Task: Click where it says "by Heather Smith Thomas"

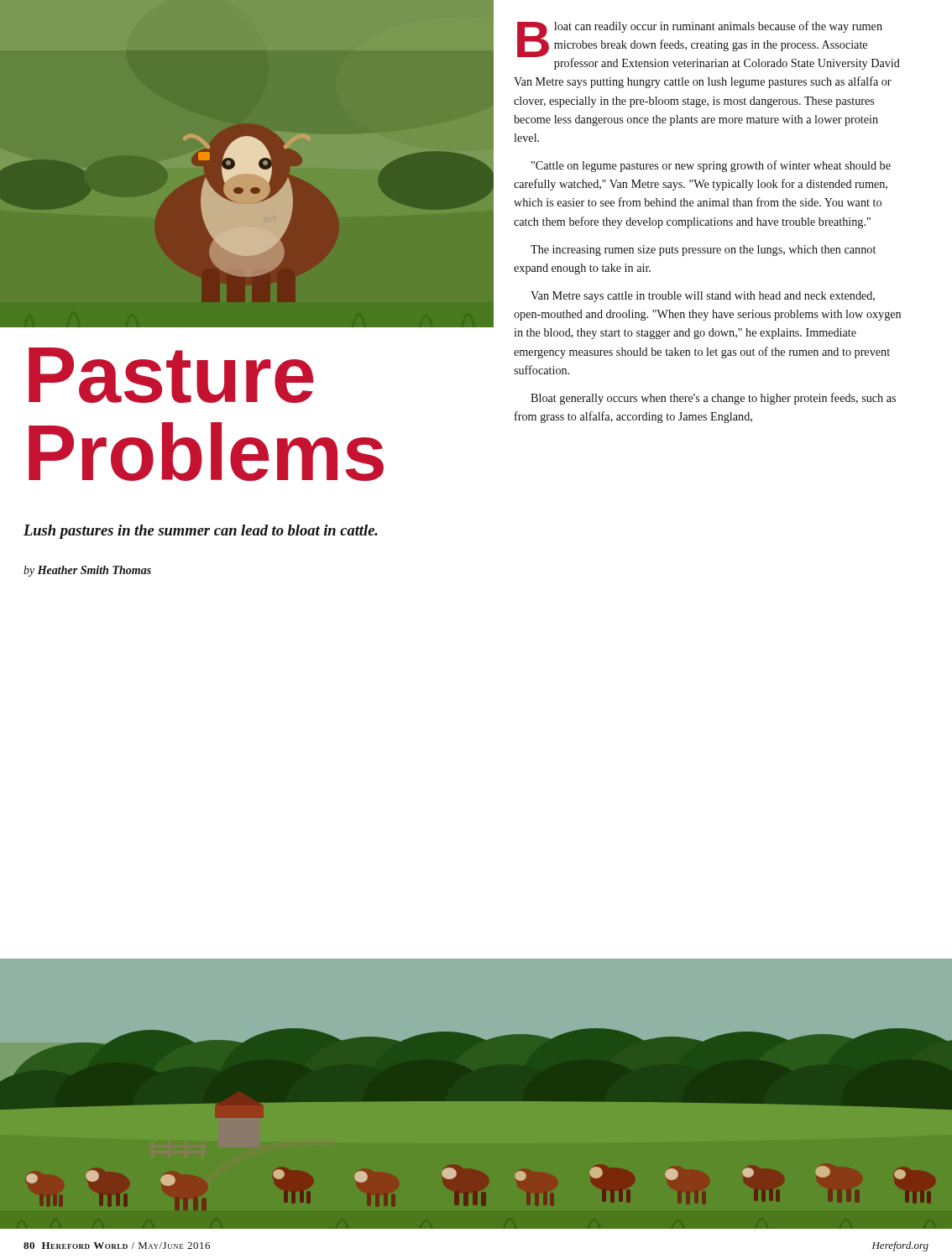Action: click(x=87, y=570)
